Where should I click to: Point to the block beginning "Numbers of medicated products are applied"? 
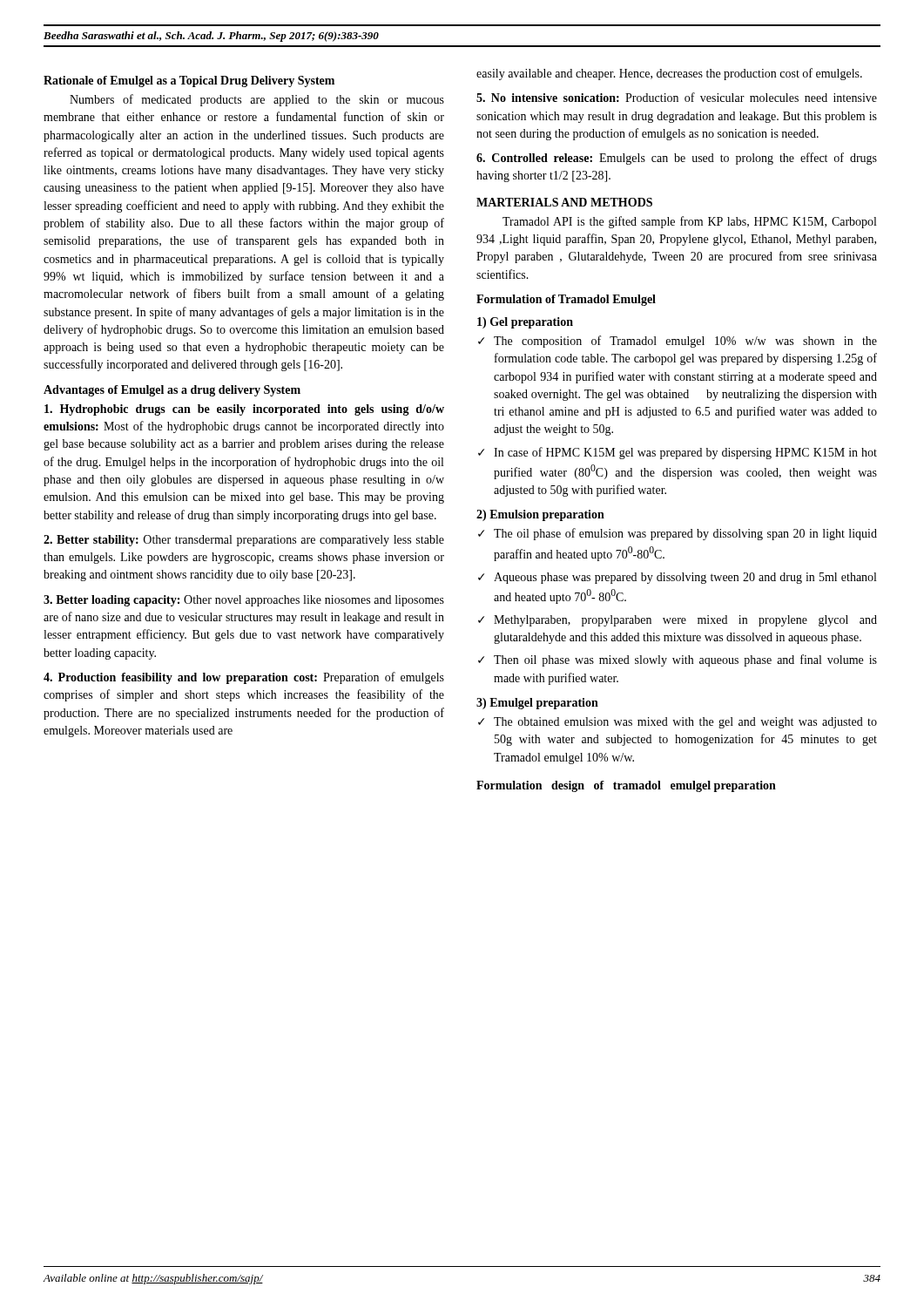tap(244, 233)
